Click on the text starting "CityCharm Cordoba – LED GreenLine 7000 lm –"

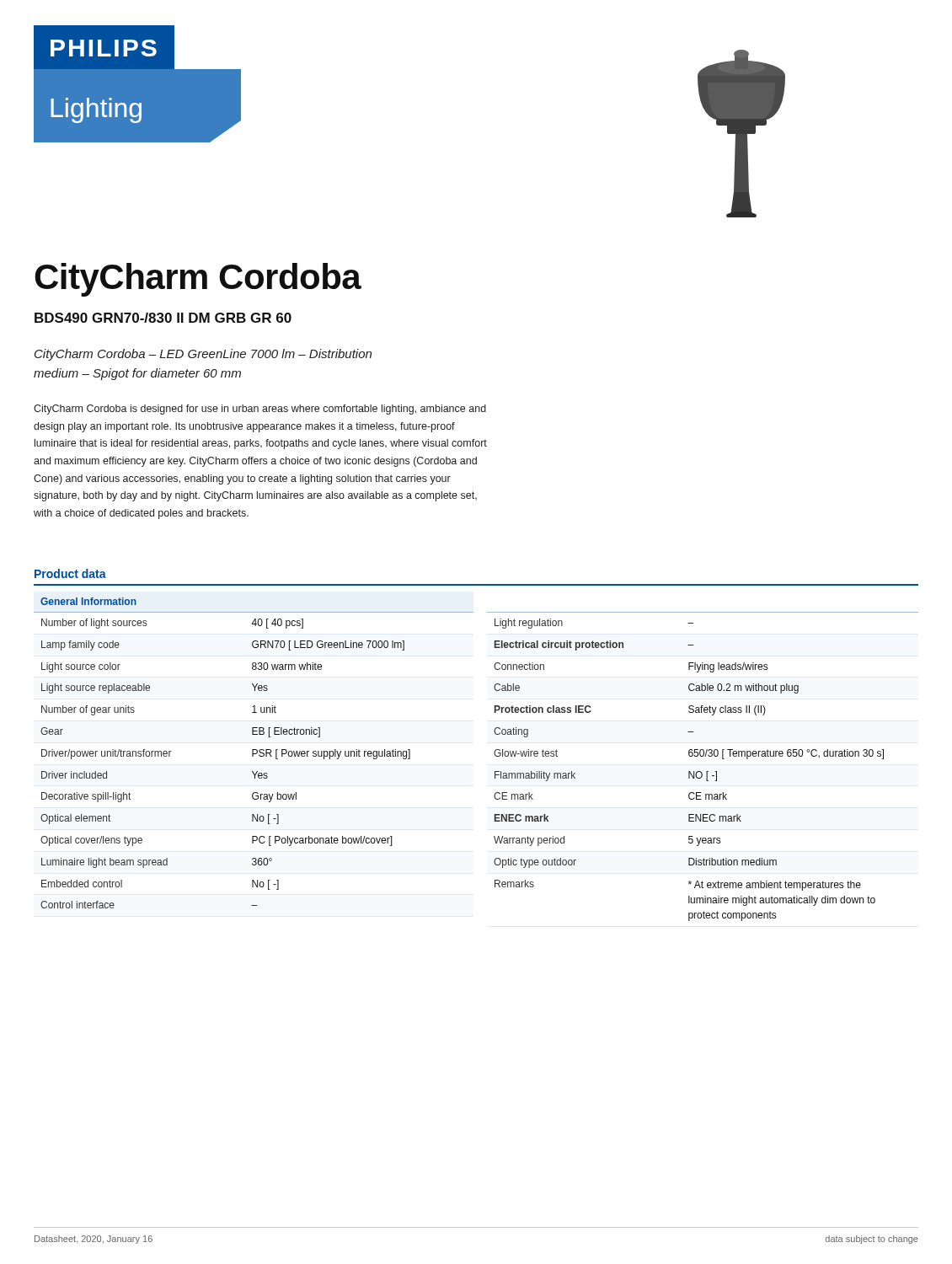pos(203,363)
